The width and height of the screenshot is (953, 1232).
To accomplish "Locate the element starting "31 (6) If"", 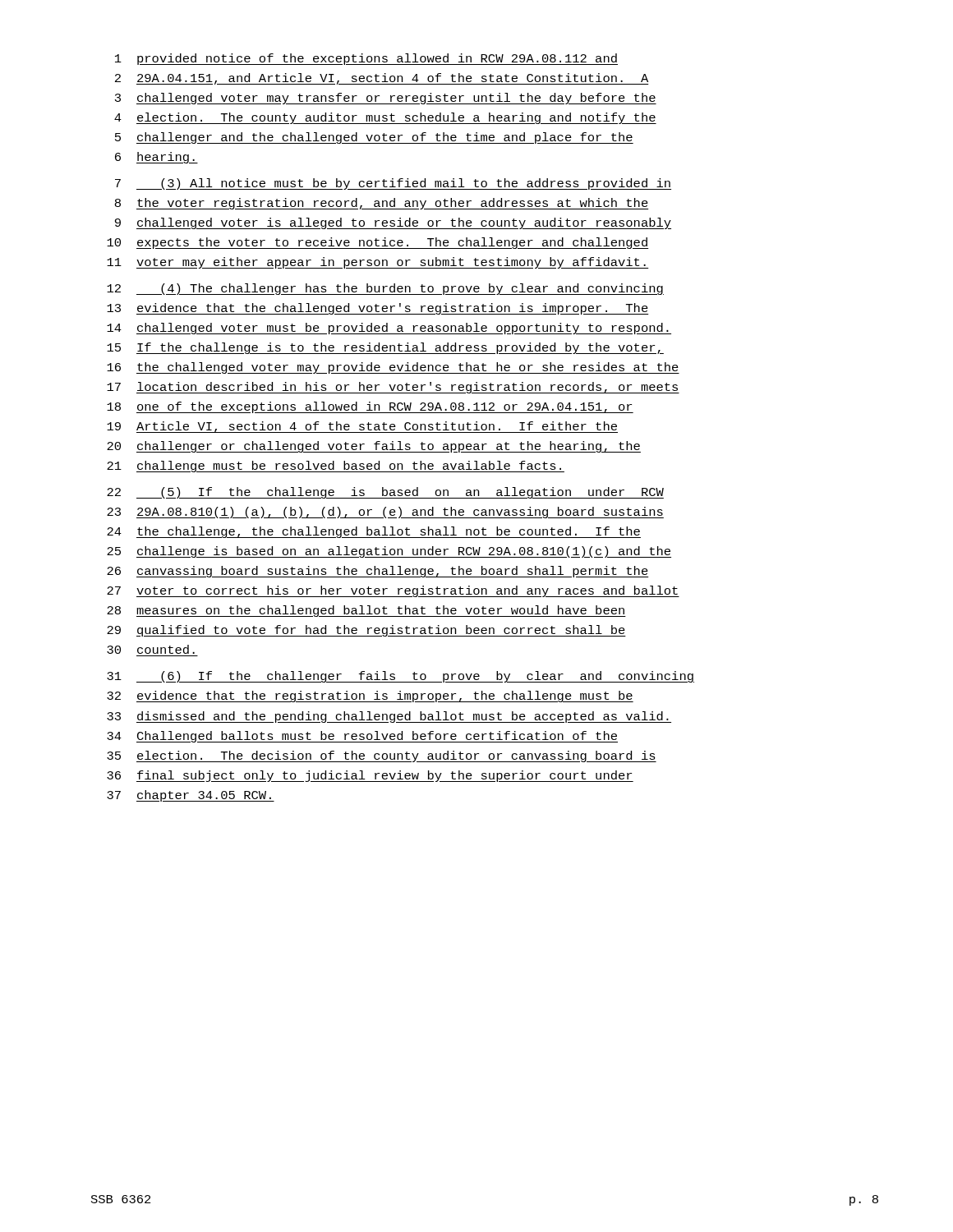I will click(x=485, y=736).
